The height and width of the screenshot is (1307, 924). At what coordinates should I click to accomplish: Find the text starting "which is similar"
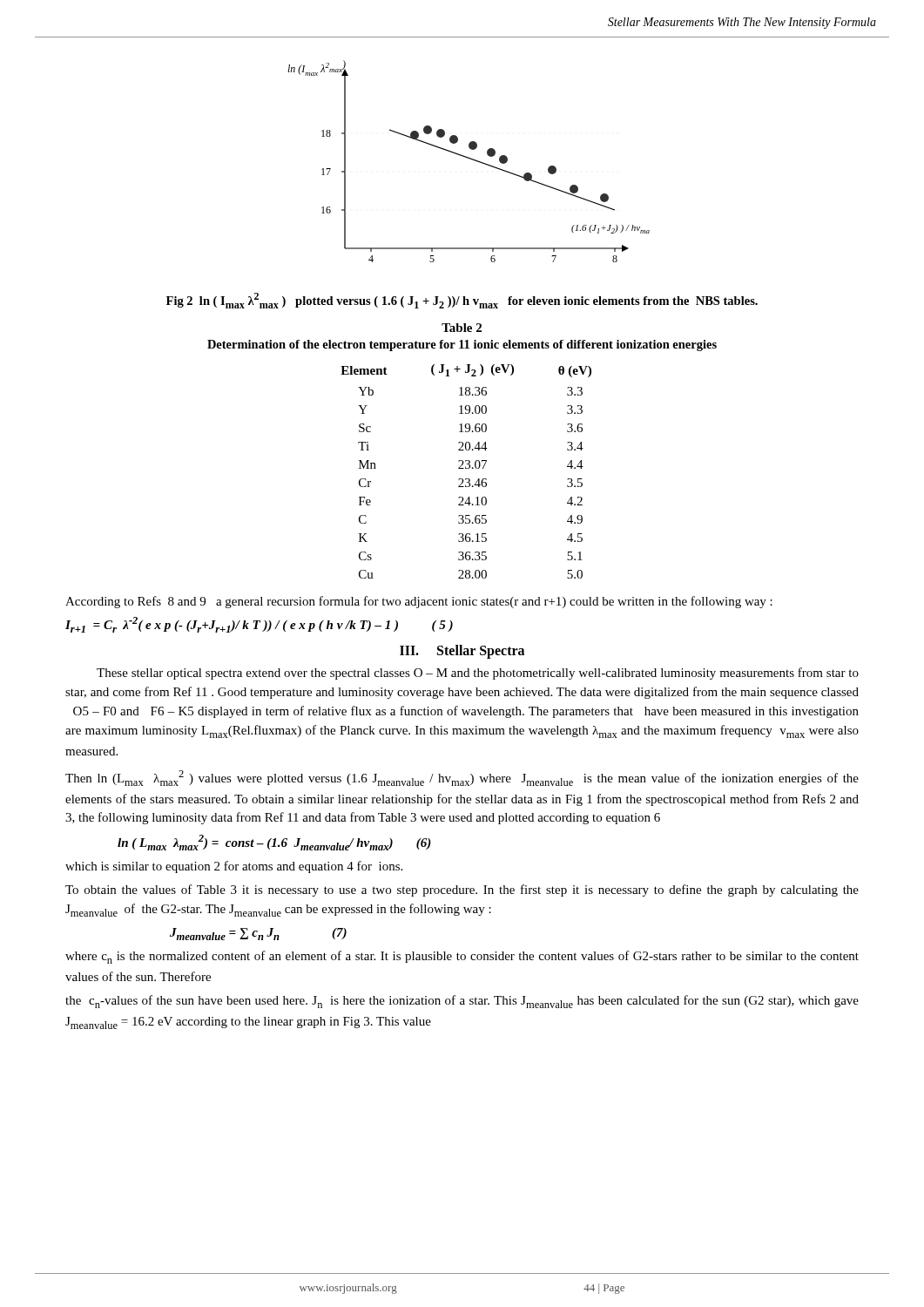(x=234, y=866)
